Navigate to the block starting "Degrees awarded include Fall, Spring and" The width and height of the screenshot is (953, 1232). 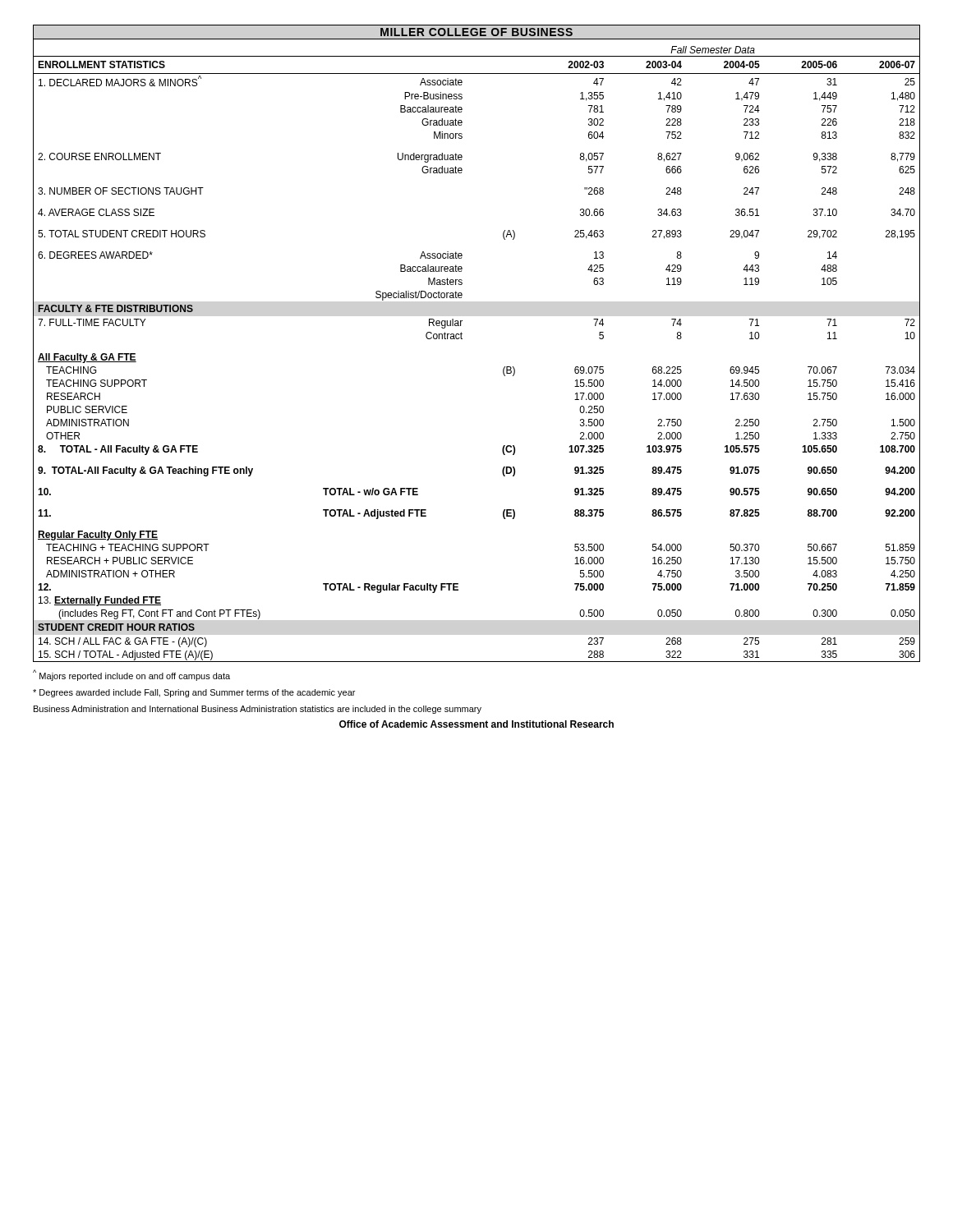pos(194,692)
